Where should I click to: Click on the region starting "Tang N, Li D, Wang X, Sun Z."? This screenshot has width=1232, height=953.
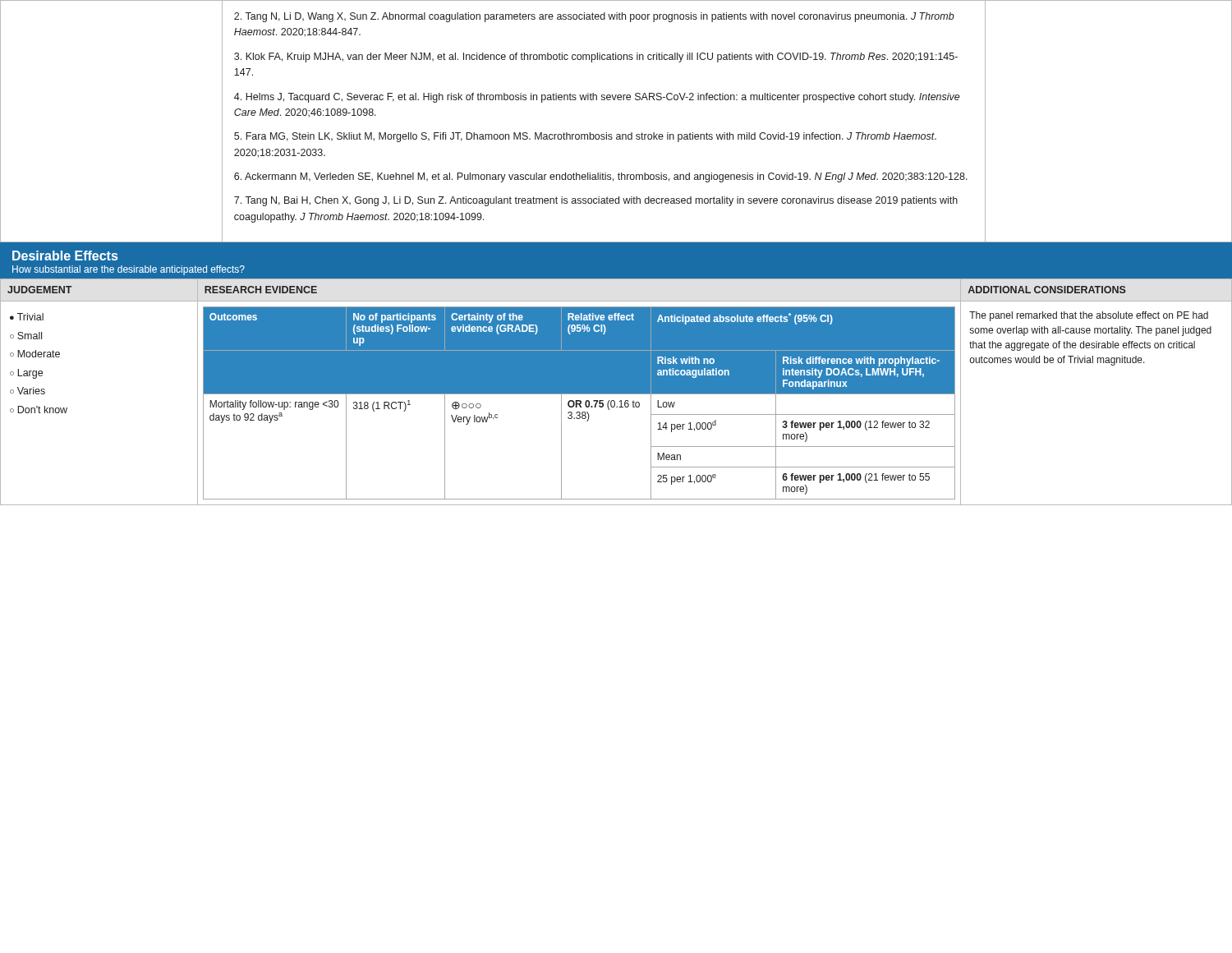594,17
